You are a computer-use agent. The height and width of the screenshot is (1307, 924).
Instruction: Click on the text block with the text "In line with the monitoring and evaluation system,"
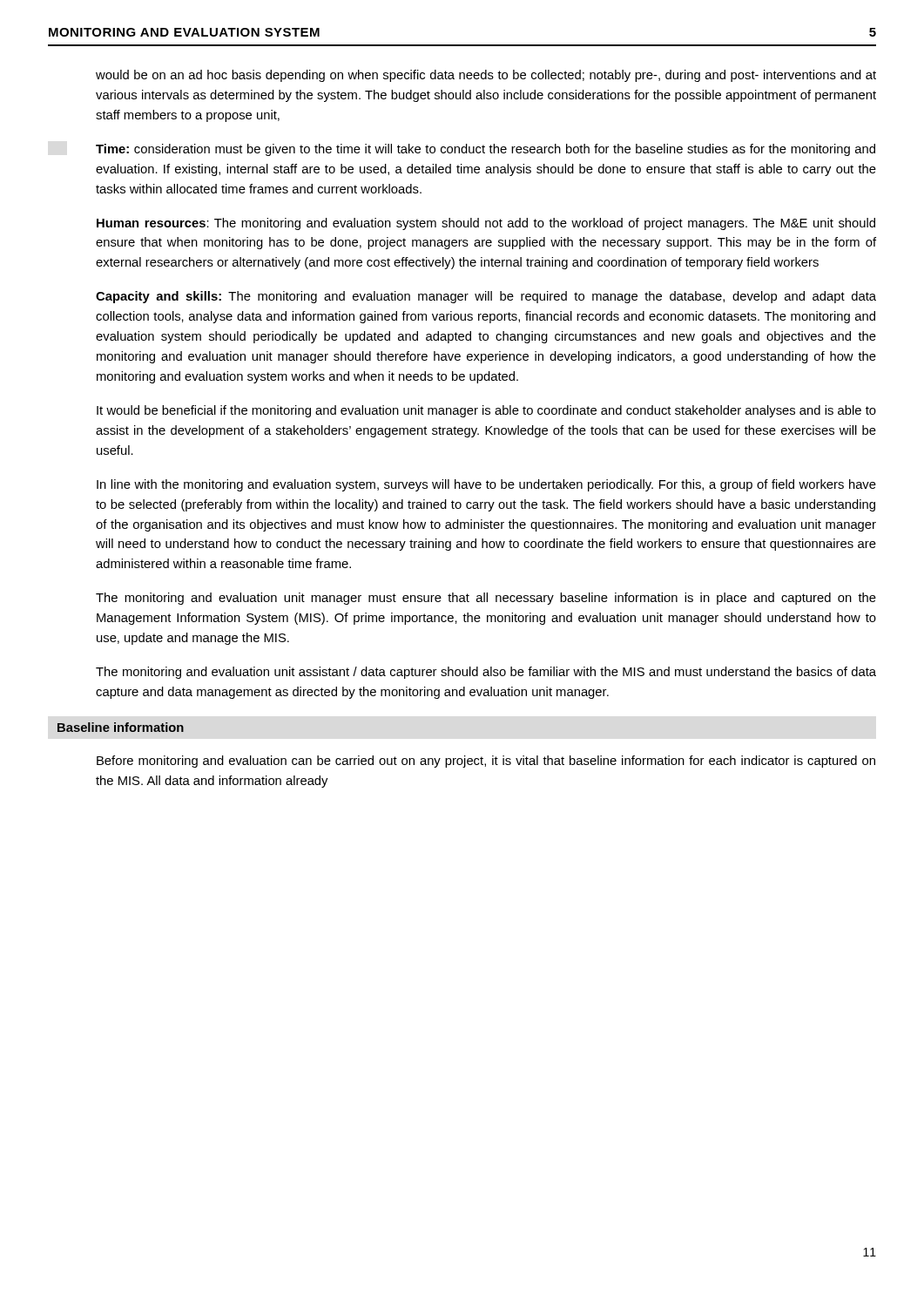[x=486, y=524]
